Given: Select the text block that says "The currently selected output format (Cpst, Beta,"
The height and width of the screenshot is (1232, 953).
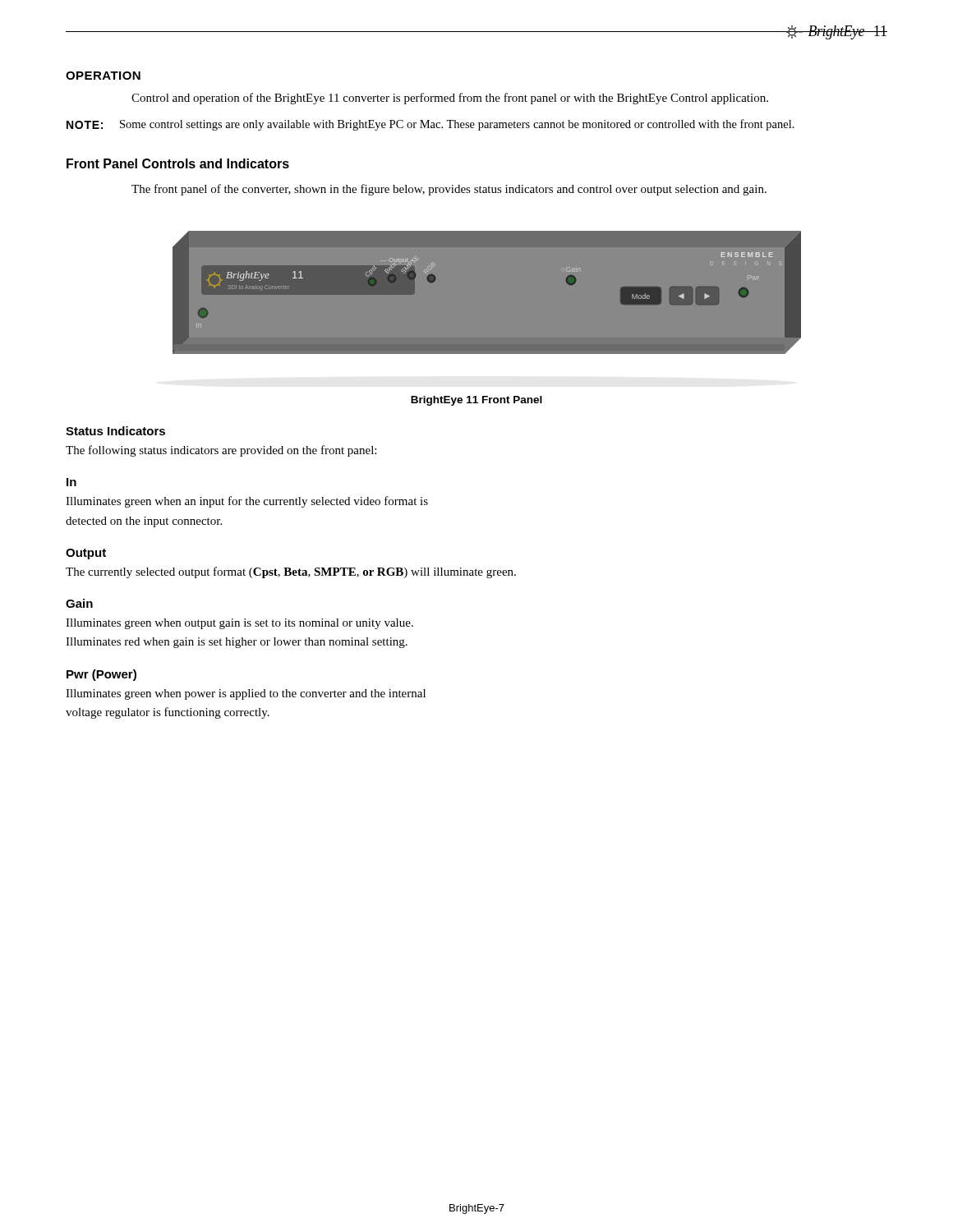Looking at the screenshot, I should (x=291, y=571).
